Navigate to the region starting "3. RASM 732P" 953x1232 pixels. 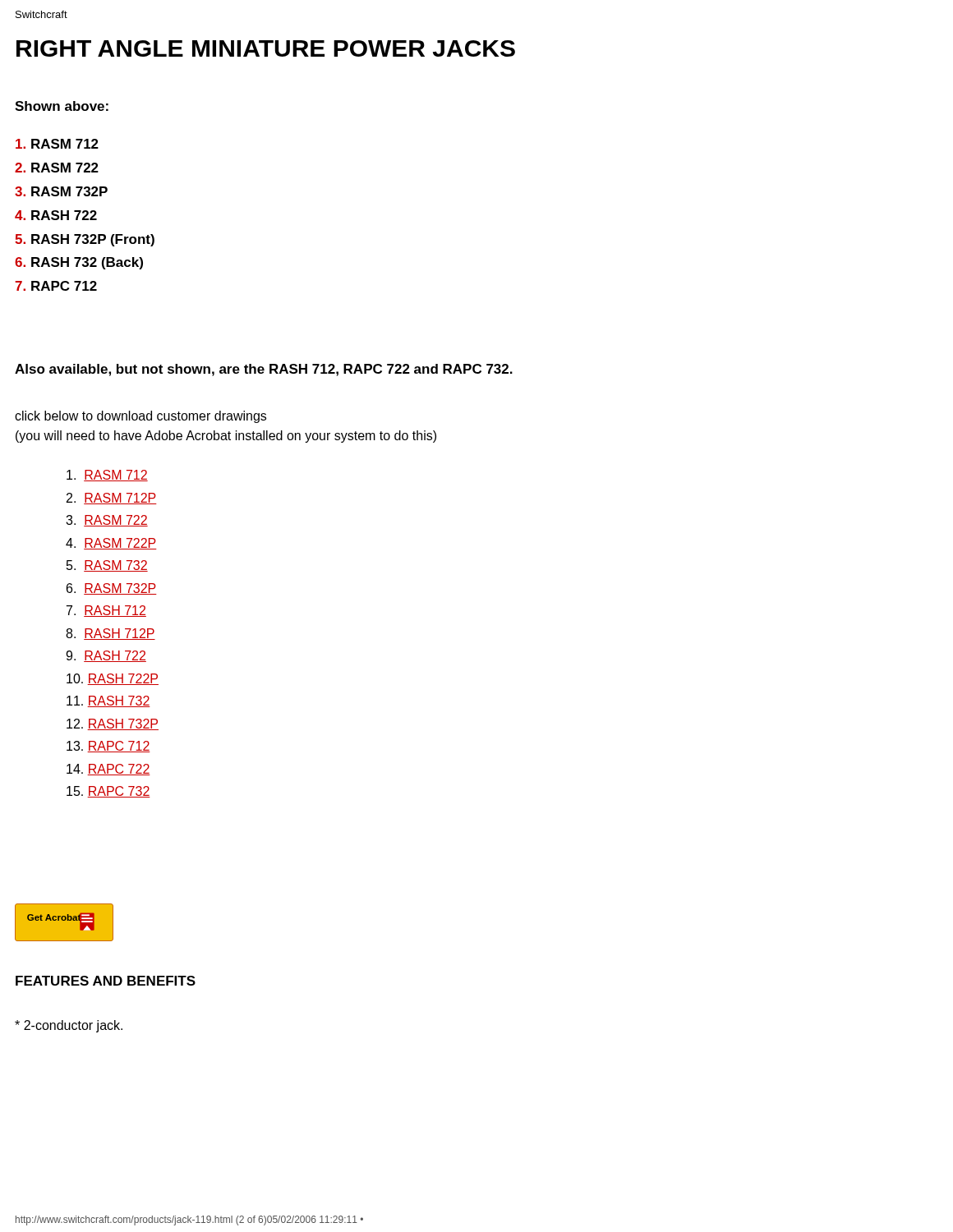click(x=61, y=192)
